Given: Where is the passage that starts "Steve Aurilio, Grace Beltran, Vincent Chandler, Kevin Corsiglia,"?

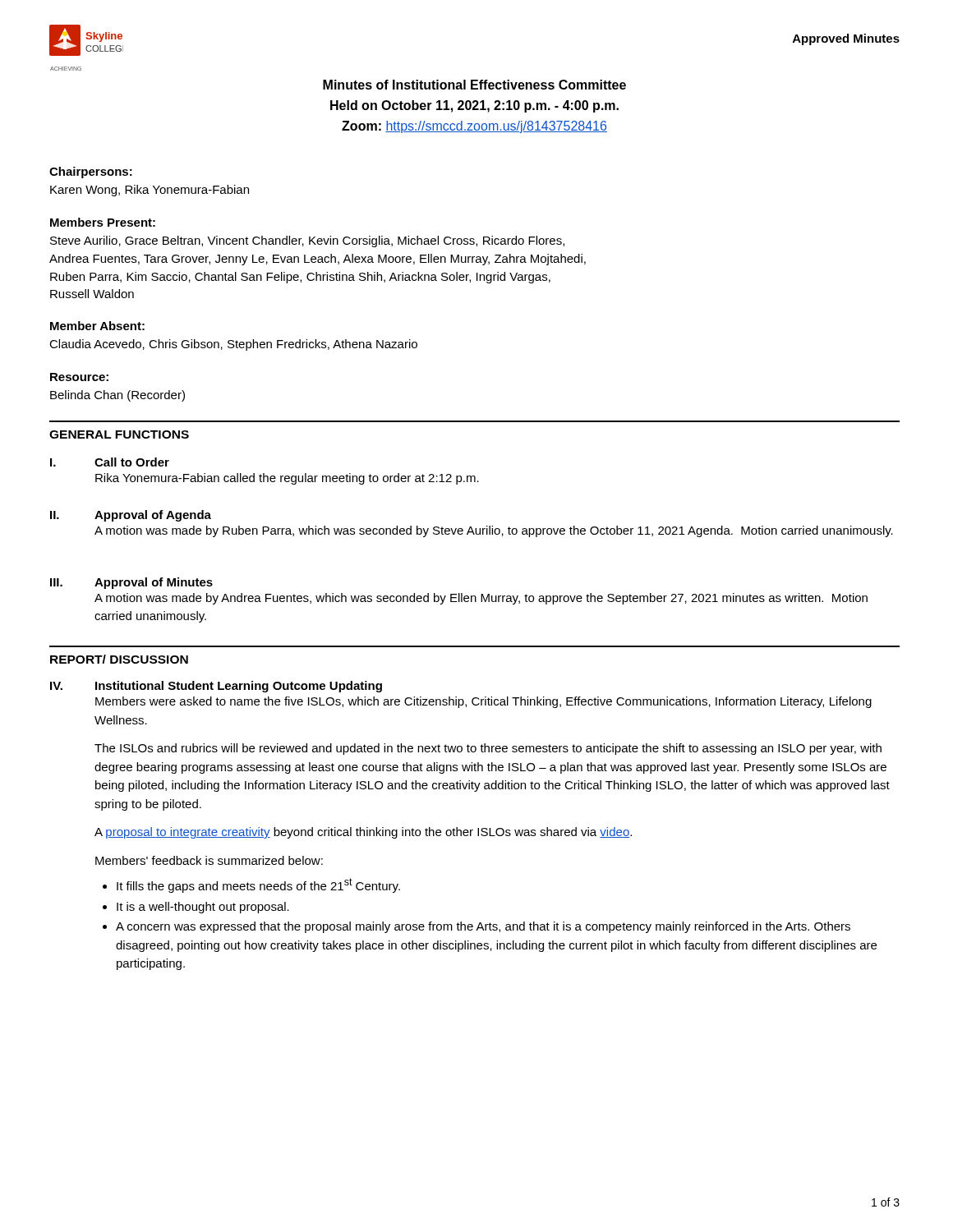Looking at the screenshot, I should (x=318, y=267).
